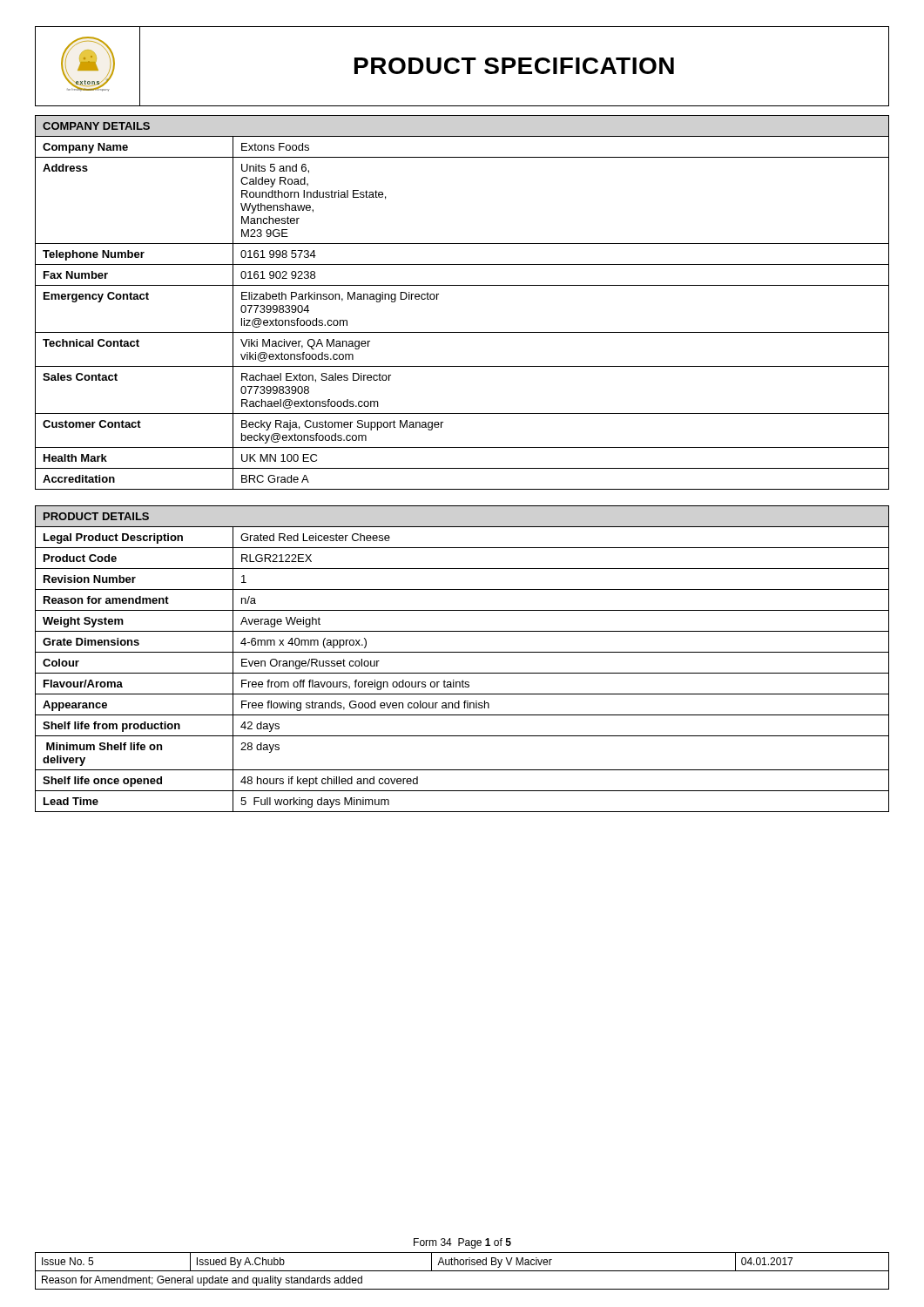
Task: Find the logo
Action: (x=88, y=66)
